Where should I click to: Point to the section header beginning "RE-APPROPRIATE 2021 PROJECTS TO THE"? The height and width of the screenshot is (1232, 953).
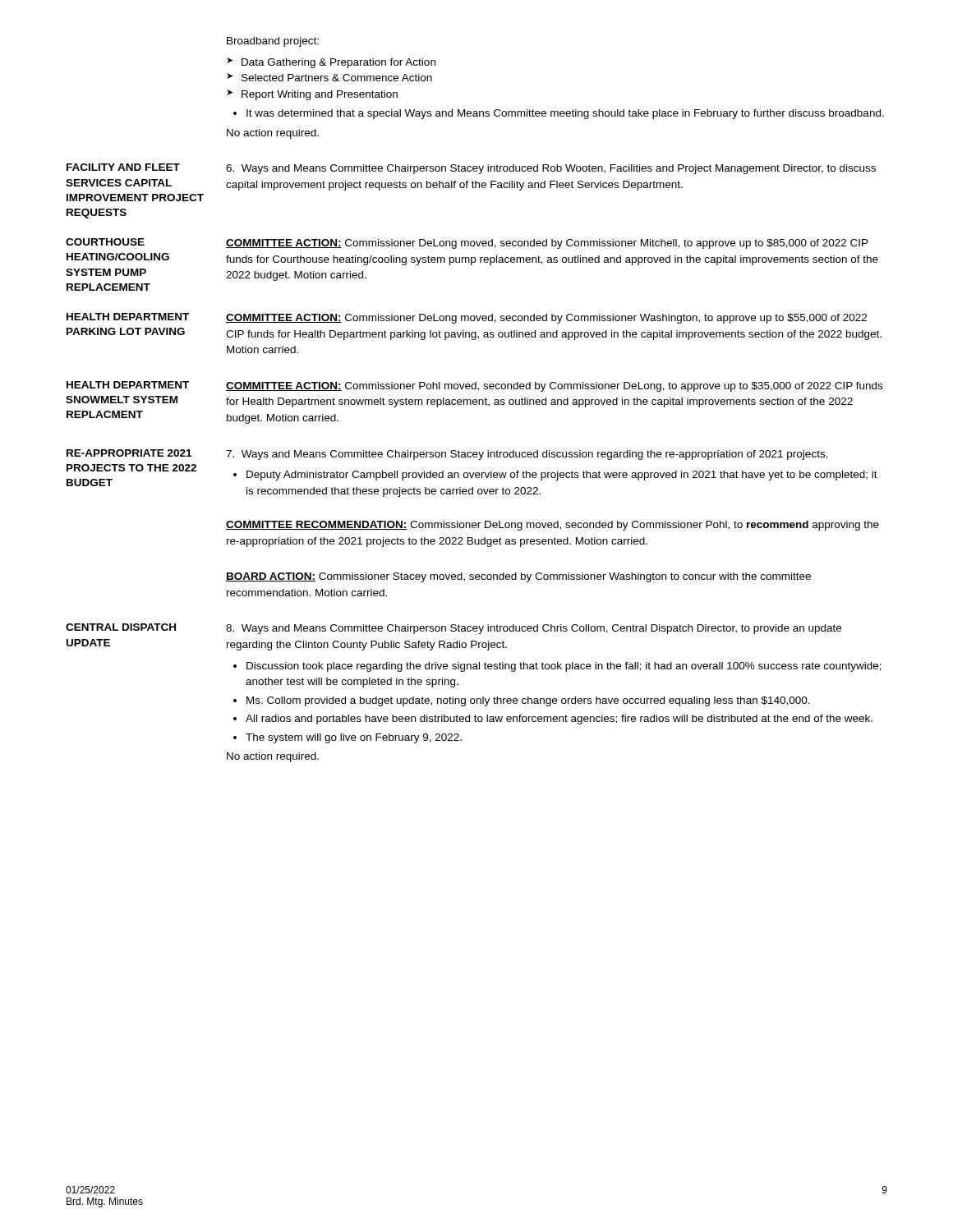[131, 467]
